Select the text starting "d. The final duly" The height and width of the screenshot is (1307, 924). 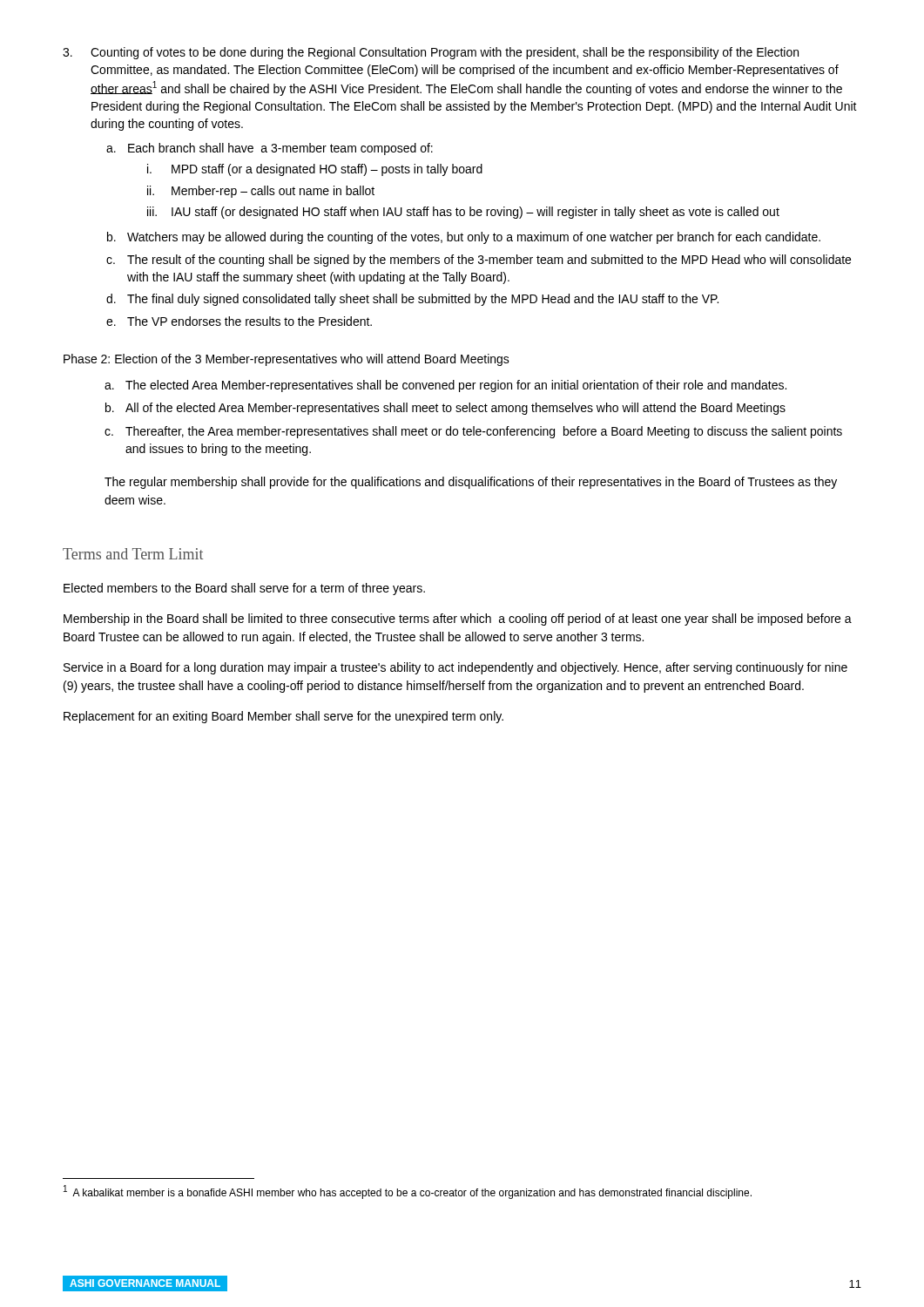point(484,299)
